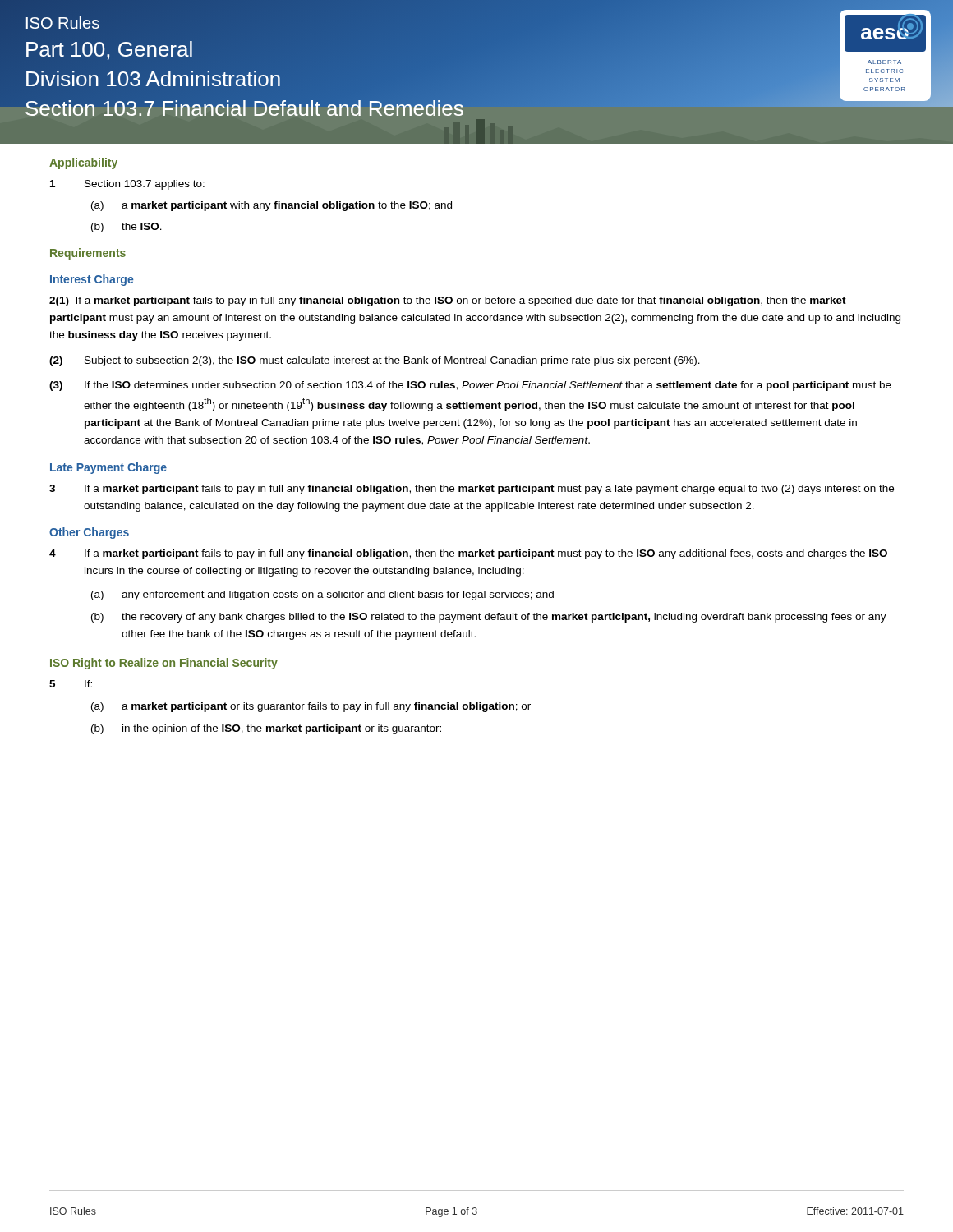Find the text block starting "Interest Charge"
953x1232 pixels.
[91, 279]
